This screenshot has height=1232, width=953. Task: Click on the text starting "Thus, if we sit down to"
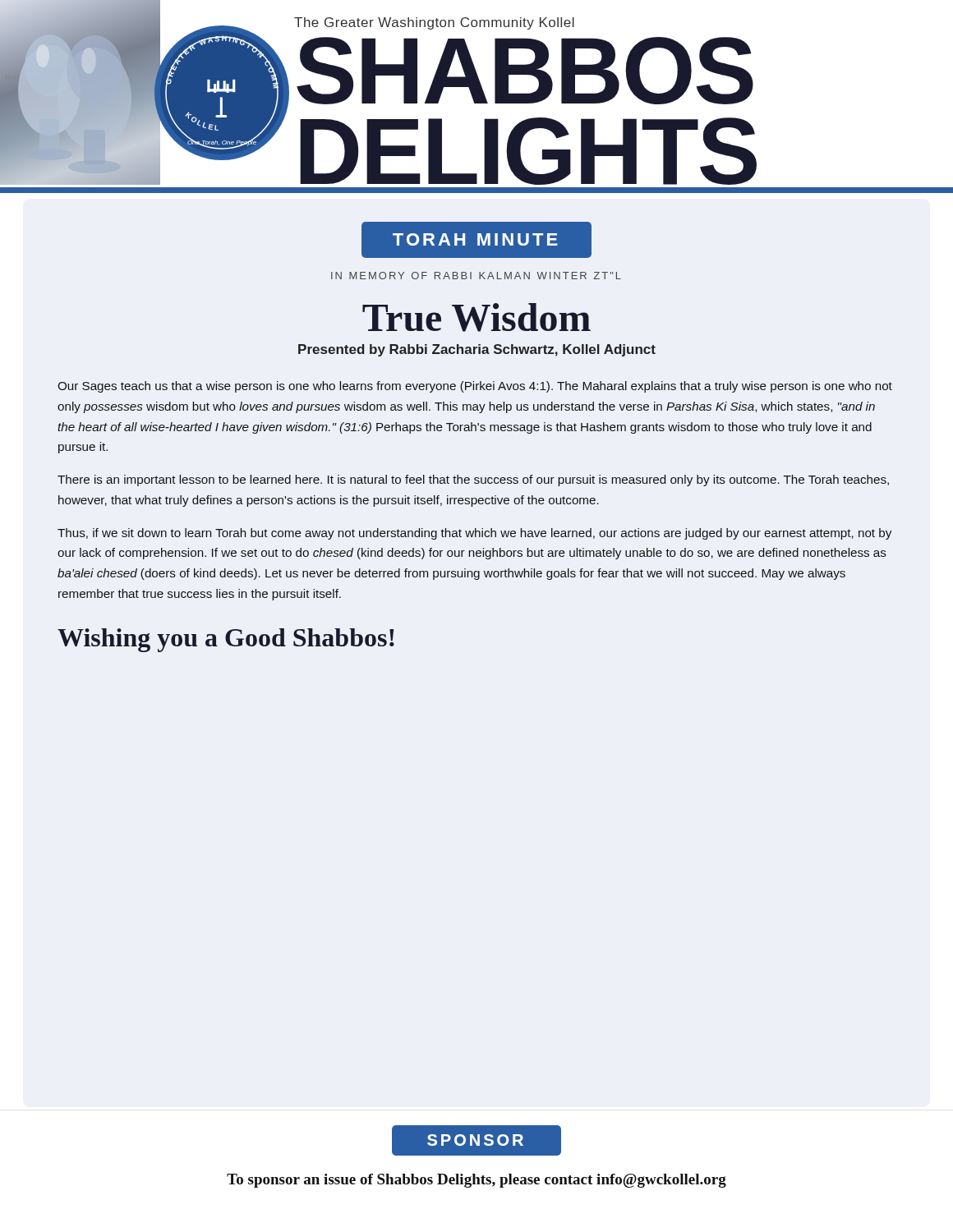pos(475,563)
